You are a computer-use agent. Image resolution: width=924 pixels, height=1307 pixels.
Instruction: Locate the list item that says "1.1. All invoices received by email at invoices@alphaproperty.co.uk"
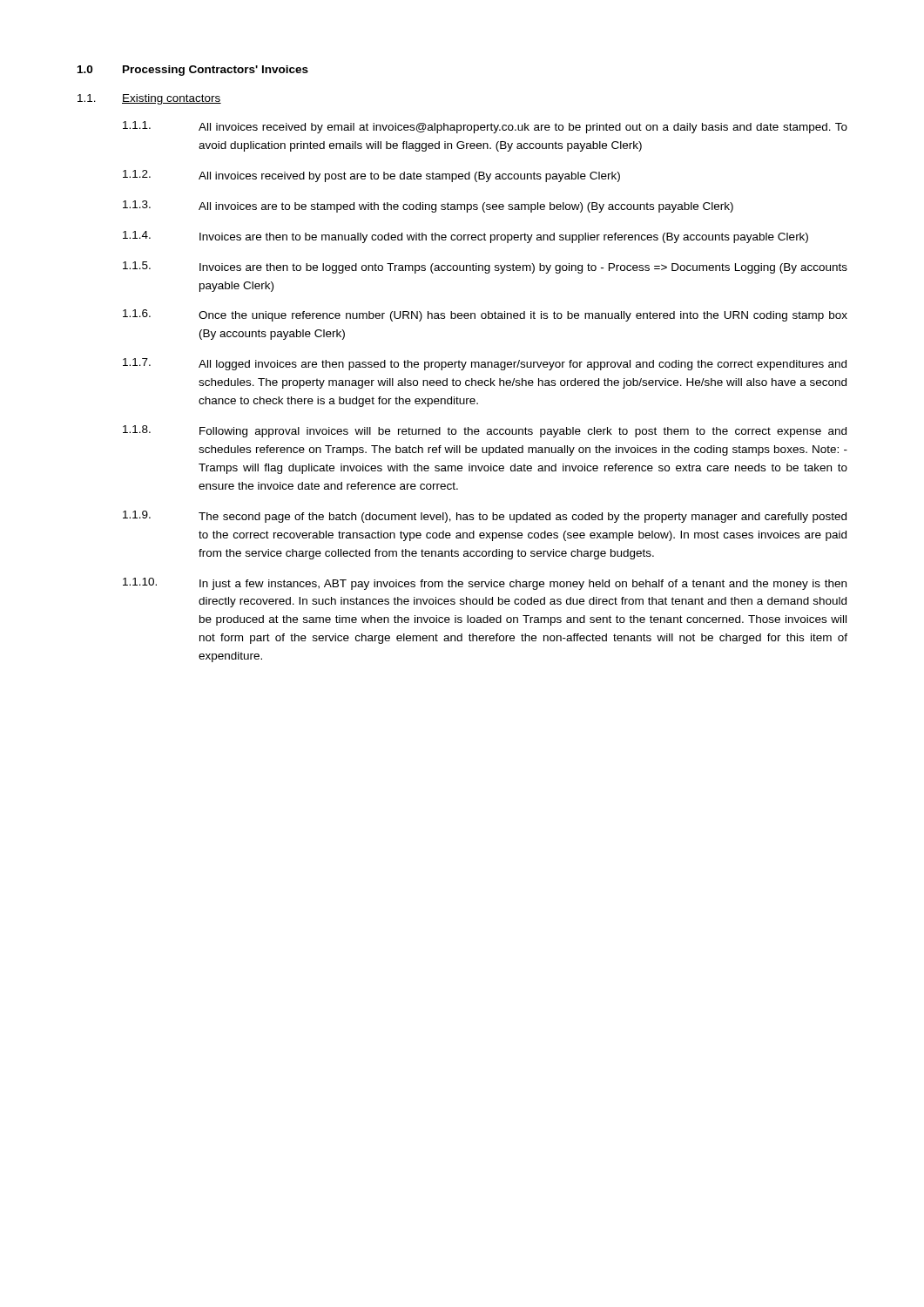pyautogui.click(x=462, y=137)
